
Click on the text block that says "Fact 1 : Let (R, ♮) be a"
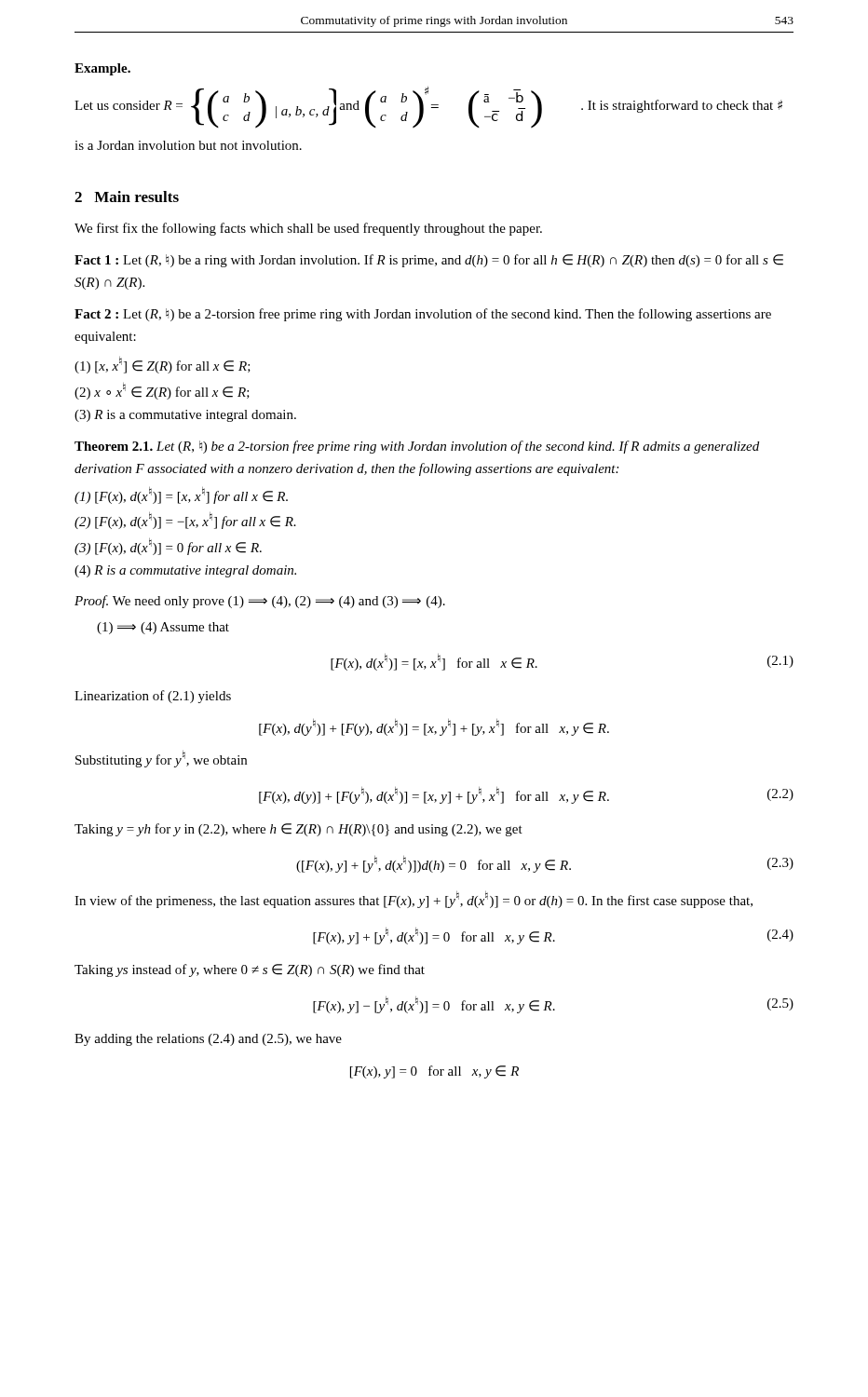tap(429, 271)
